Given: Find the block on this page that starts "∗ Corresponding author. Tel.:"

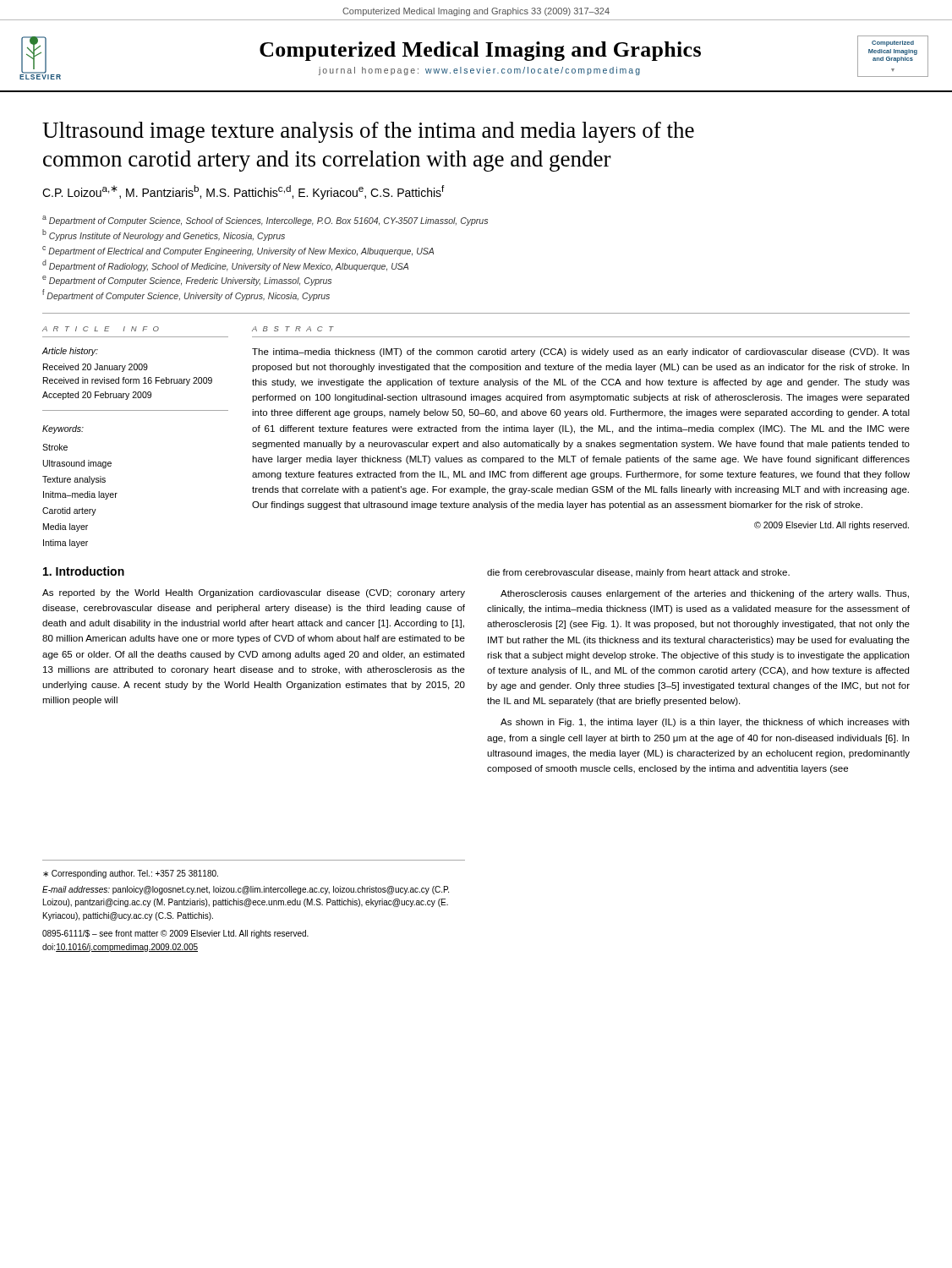Looking at the screenshot, I should coord(254,911).
